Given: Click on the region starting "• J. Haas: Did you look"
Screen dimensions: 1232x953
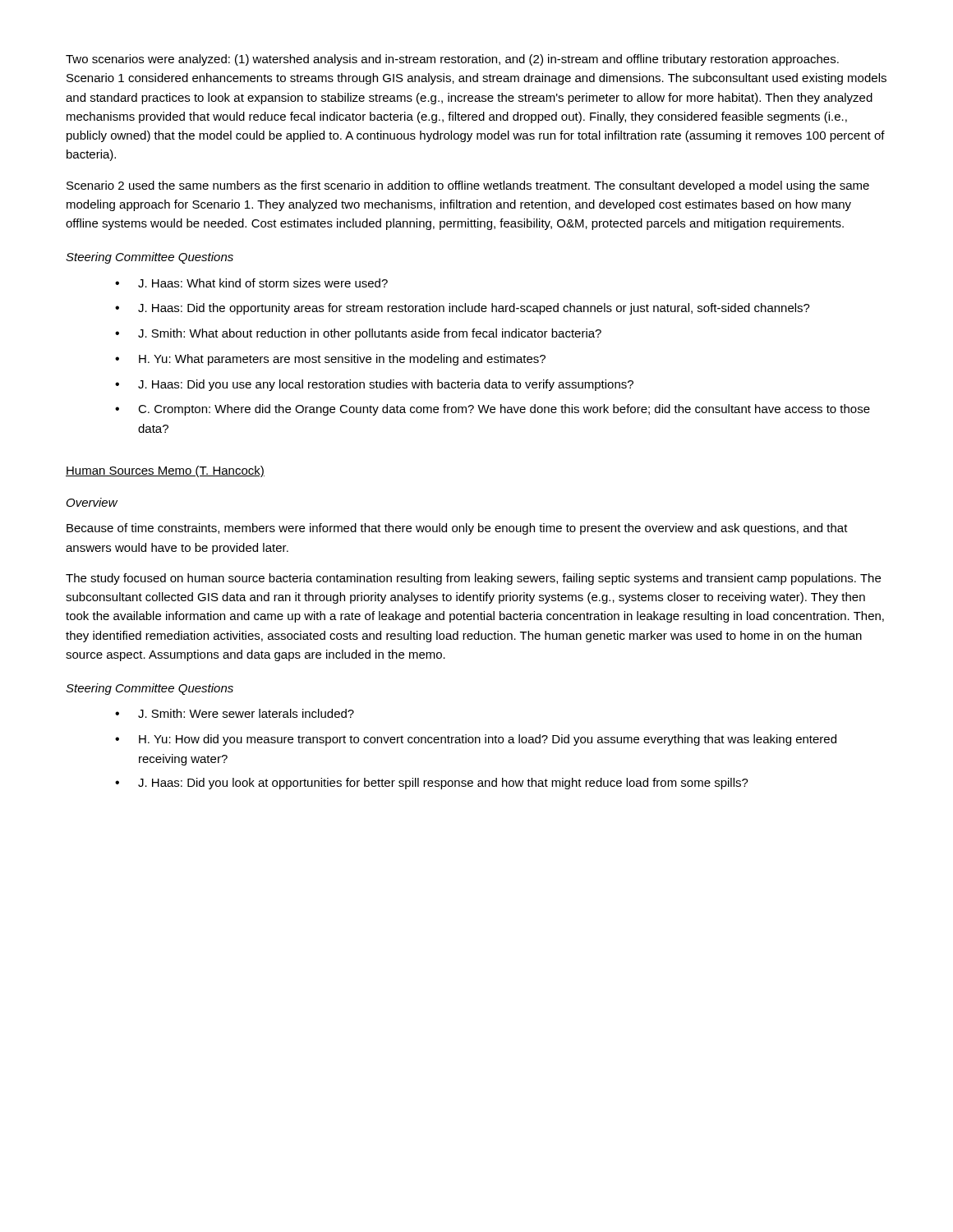Looking at the screenshot, I should [x=501, y=783].
